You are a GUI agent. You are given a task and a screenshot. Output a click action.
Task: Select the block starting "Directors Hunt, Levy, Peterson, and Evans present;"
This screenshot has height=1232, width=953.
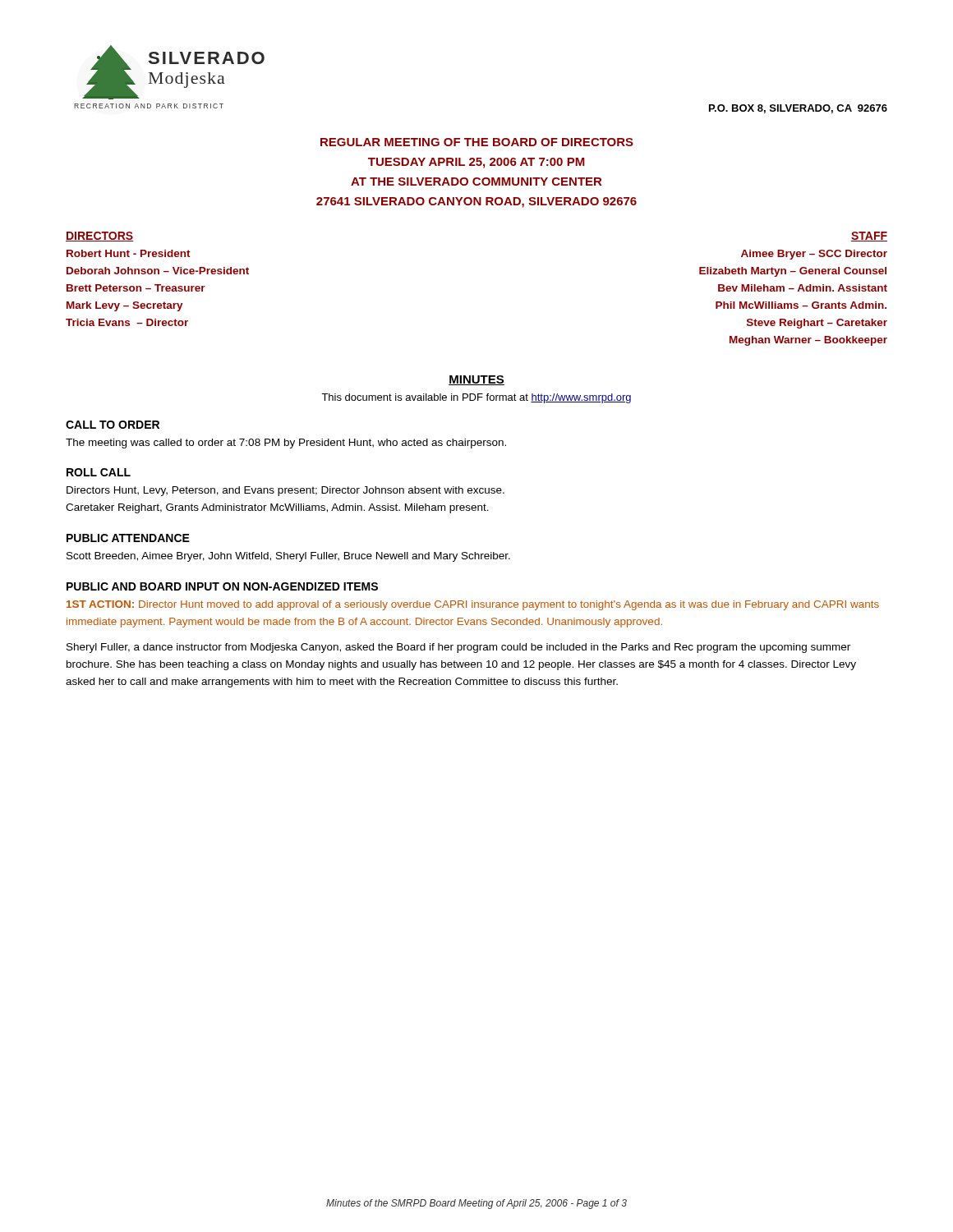pos(285,499)
